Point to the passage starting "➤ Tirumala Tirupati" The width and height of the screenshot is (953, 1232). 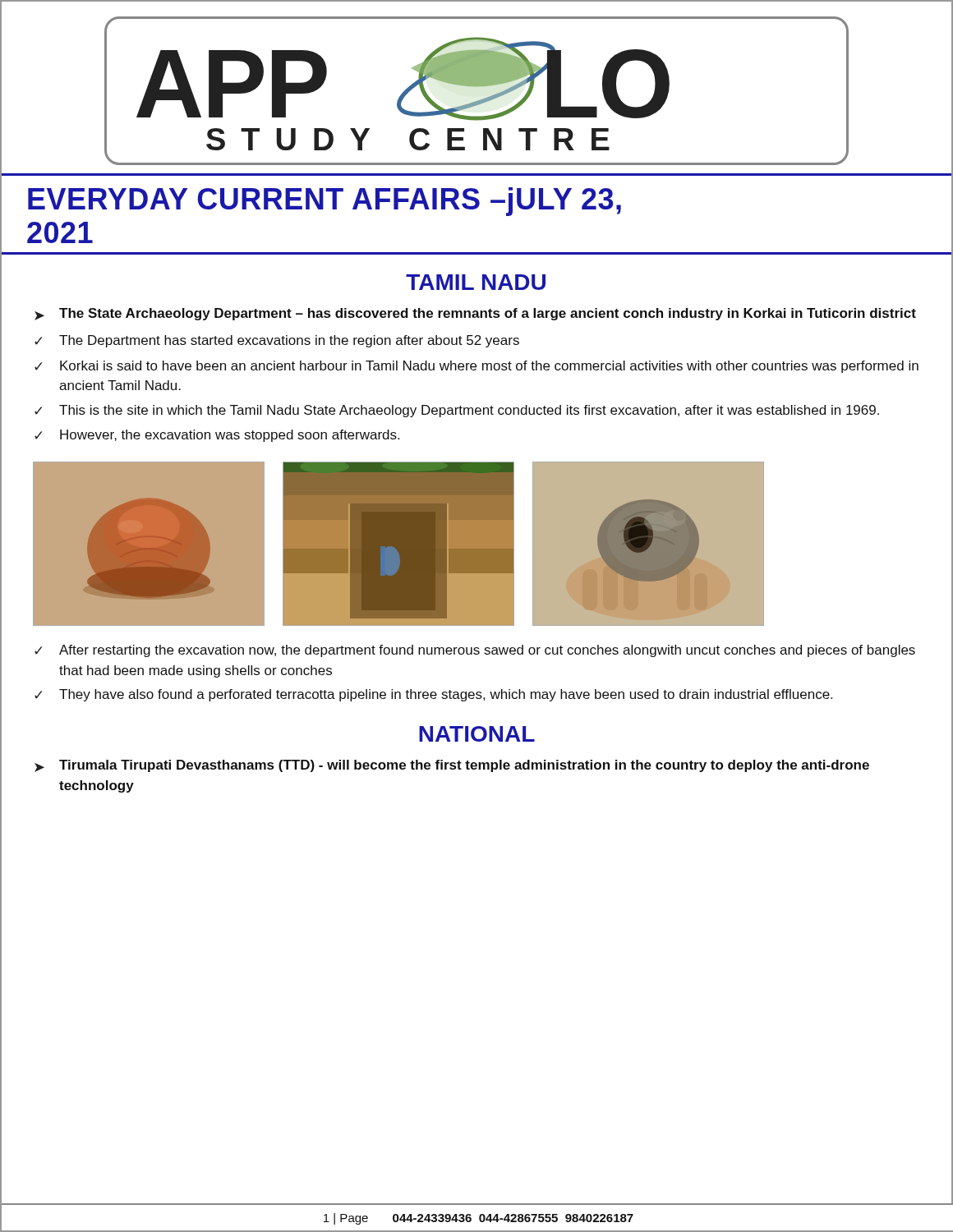pos(476,776)
